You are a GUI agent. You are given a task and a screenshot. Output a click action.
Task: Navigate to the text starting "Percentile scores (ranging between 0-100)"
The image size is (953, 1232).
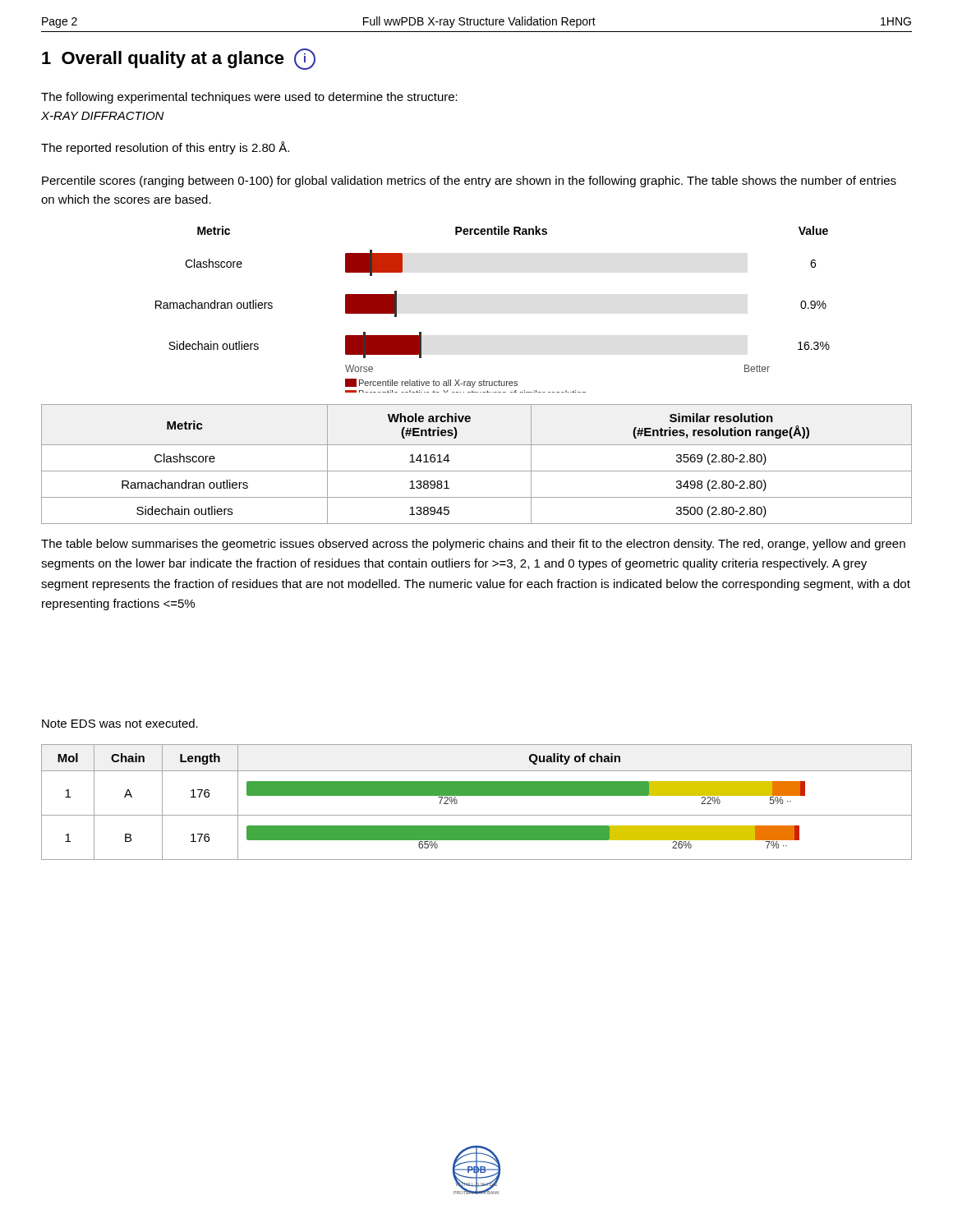tap(469, 190)
